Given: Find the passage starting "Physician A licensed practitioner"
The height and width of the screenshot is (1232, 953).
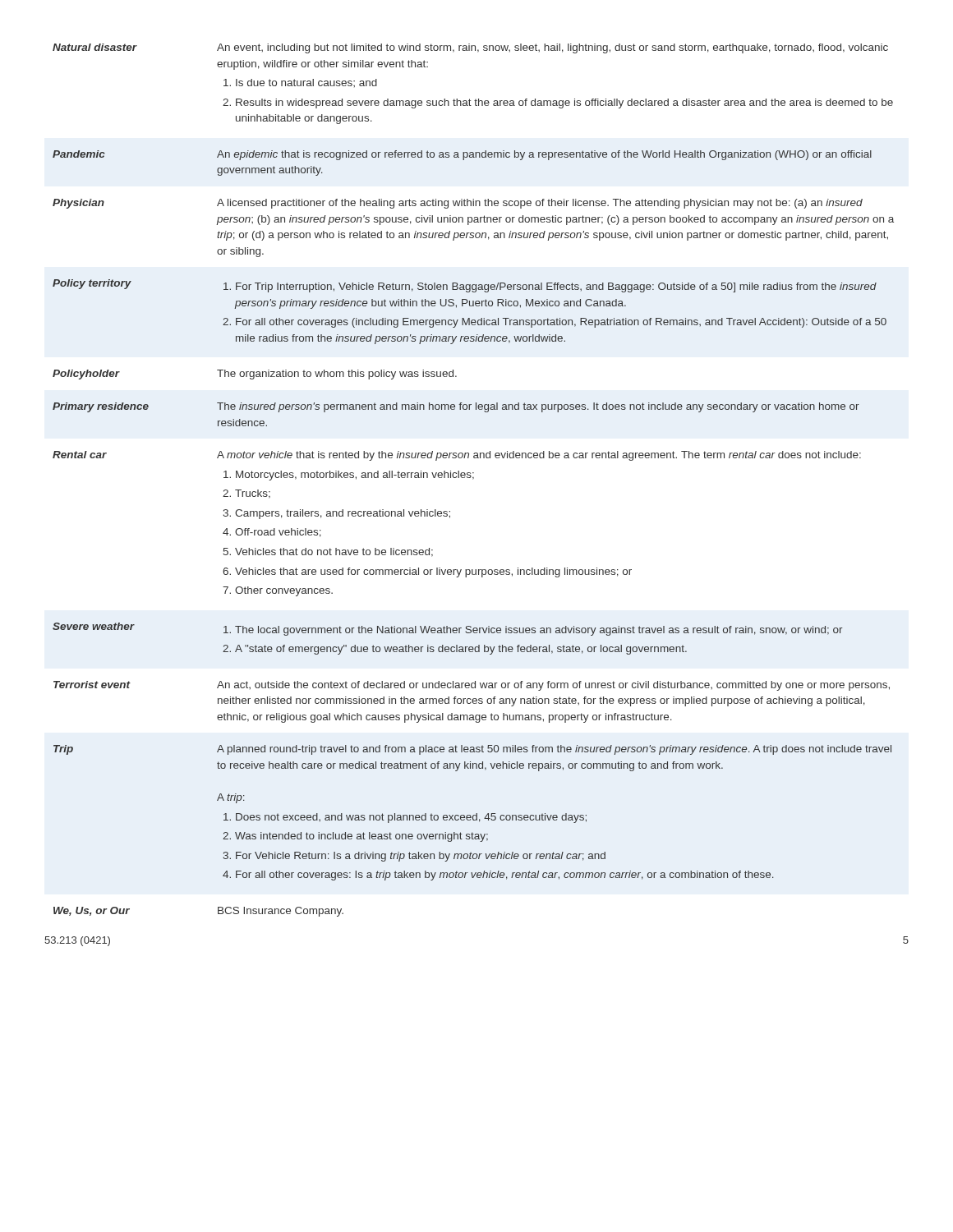Looking at the screenshot, I should click(476, 227).
